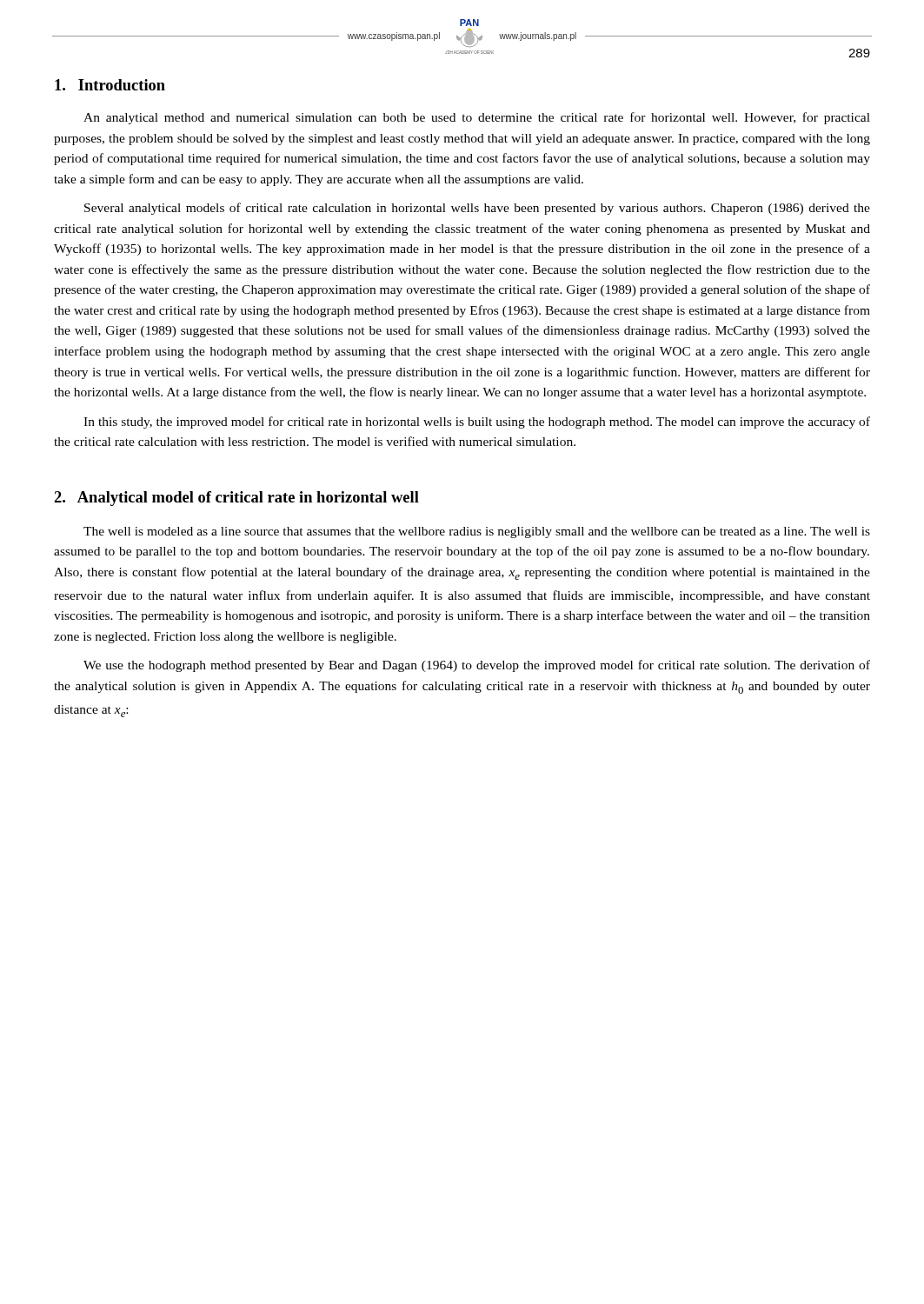Click the passage that begins "In this study, the improved"

click(x=462, y=431)
